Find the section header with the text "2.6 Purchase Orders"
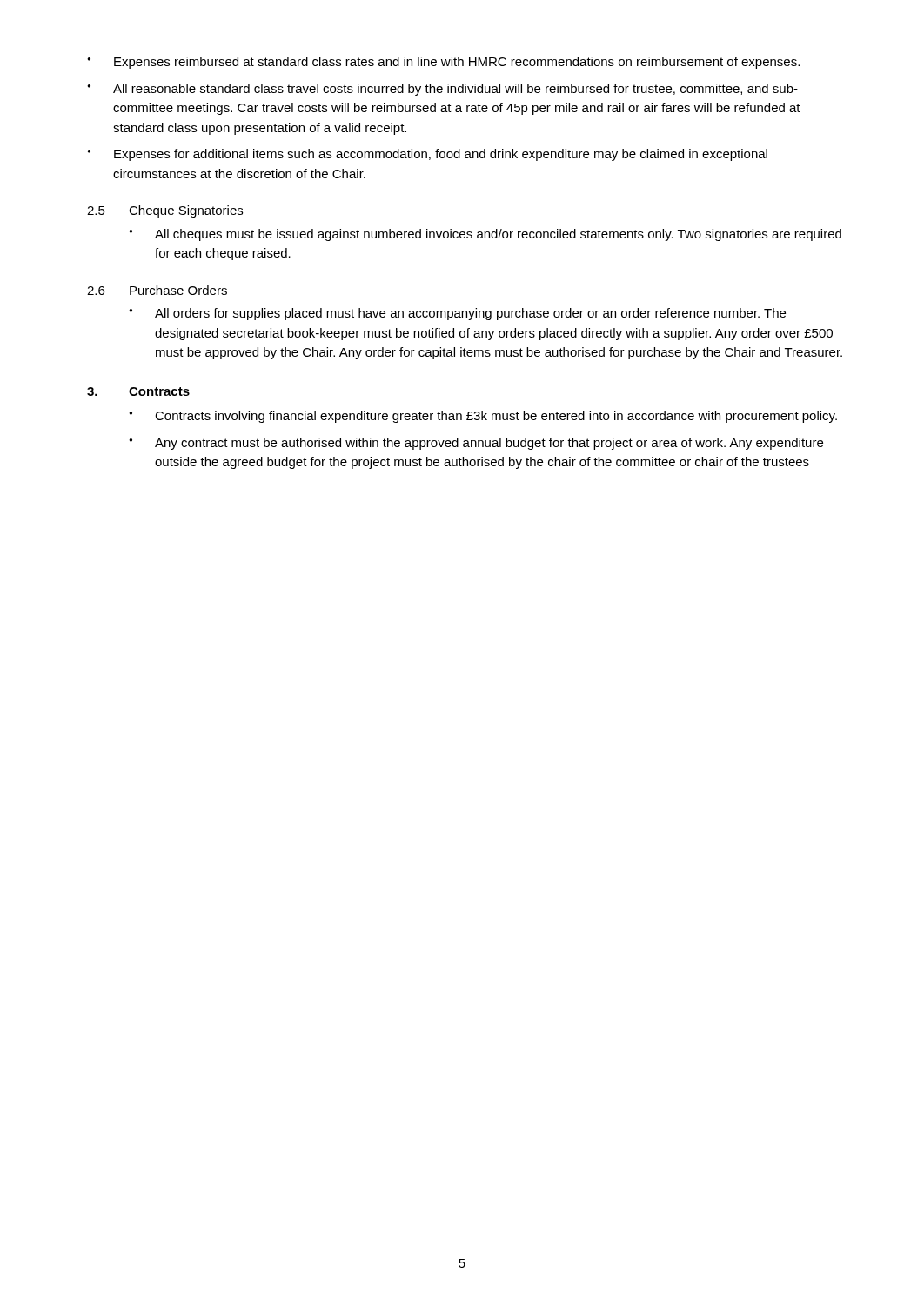 [x=157, y=290]
